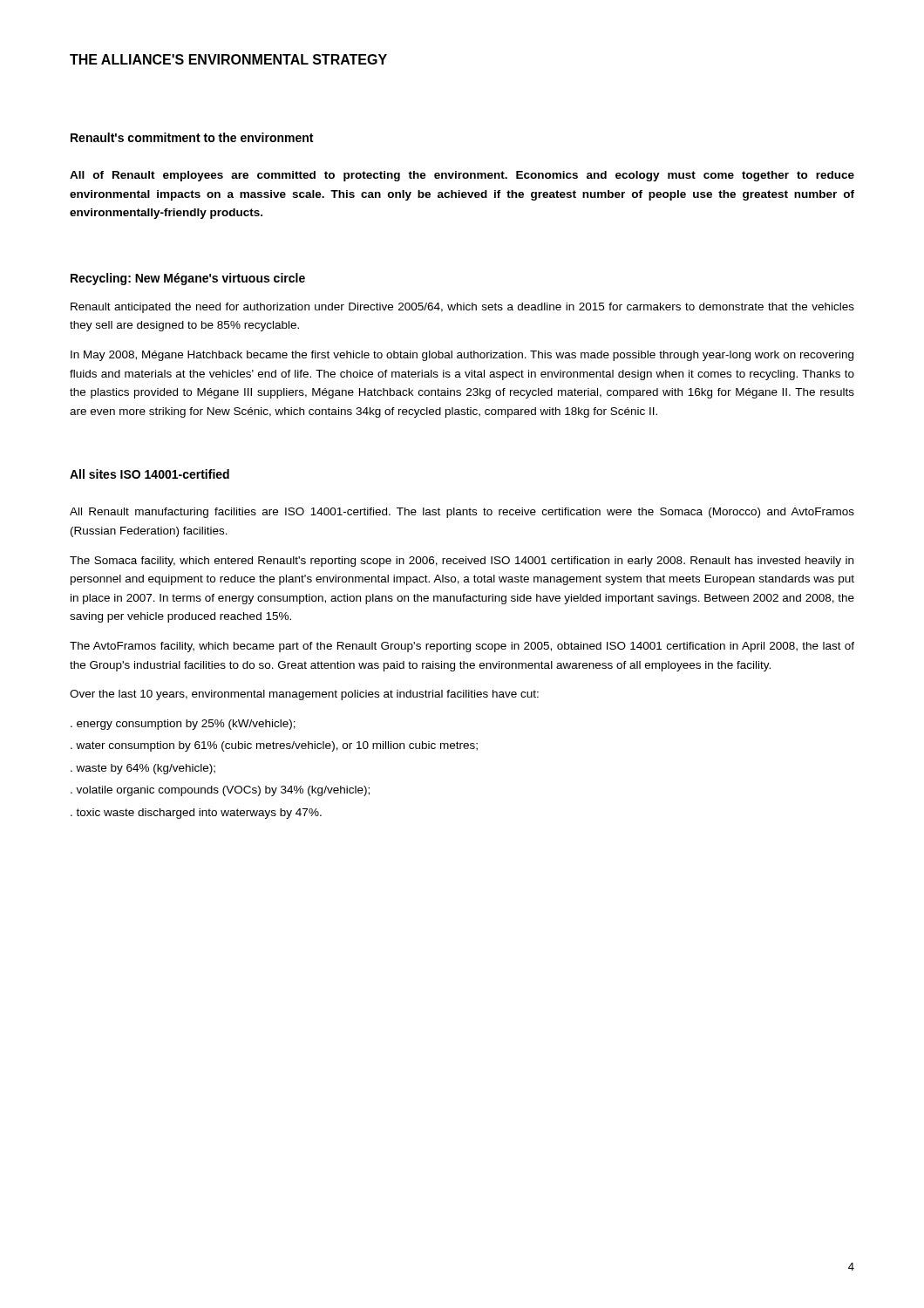Navigate to the passage starting "The Somaca facility, which entered"
The height and width of the screenshot is (1308, 924).
pyautogui.click(x=462, y=588)
